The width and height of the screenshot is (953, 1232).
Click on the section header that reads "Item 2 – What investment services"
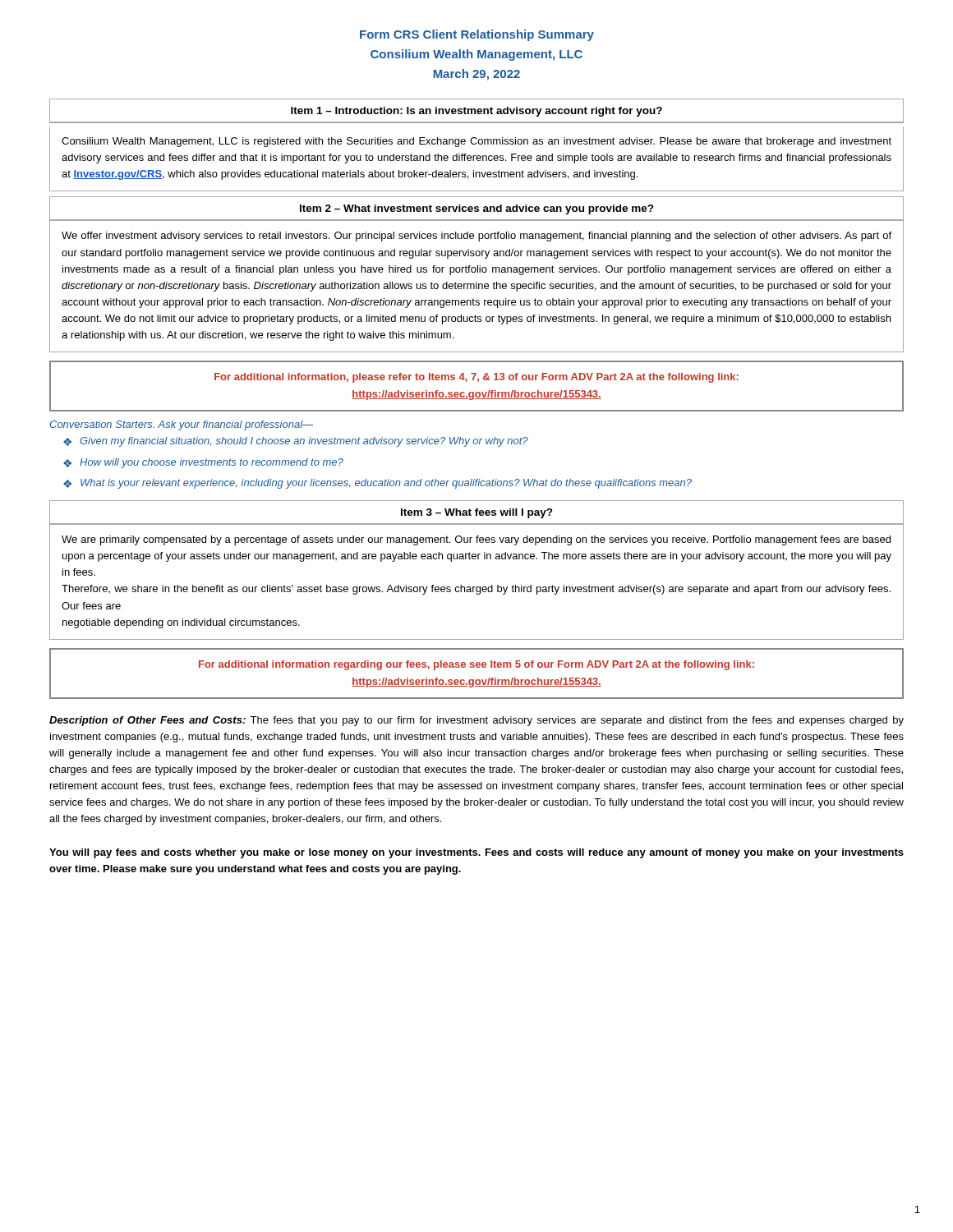coord(476,209)
